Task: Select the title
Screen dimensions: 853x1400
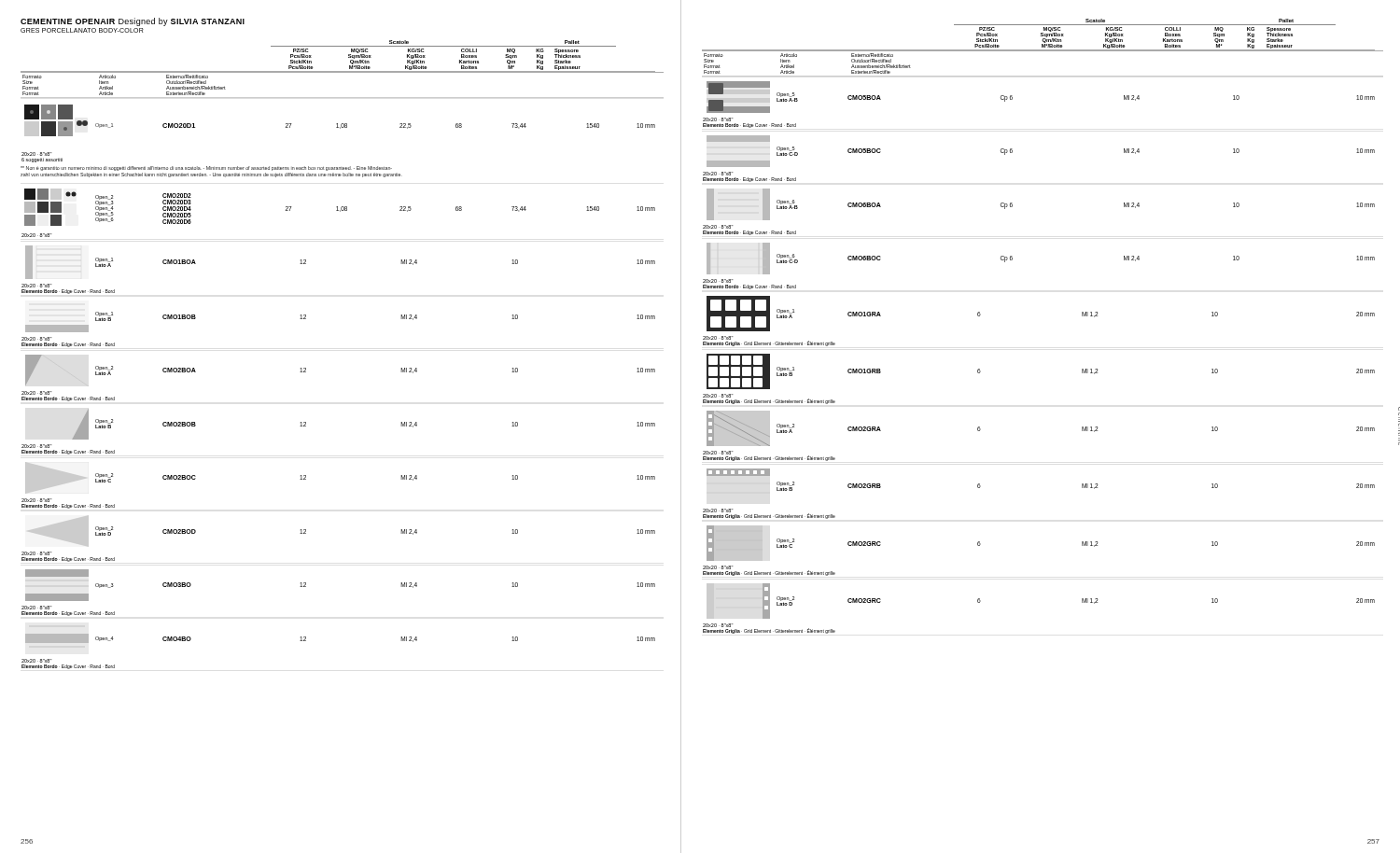Action: pos(133,21)
